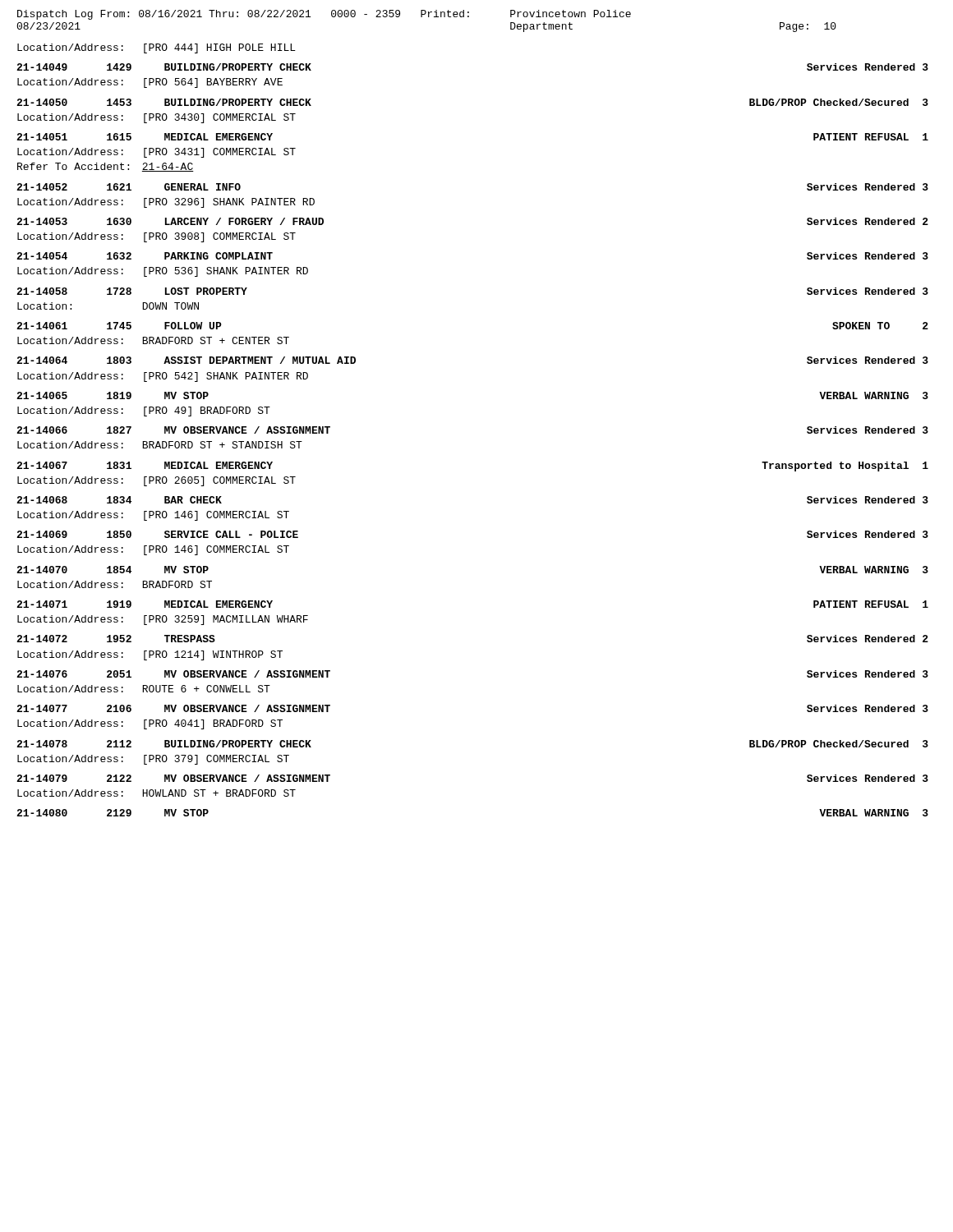
Task: Find the block starting "21-14072 1952 TRESPASS Services Rendered 2"
Action: pyautogui.click(x=45, y=639)
